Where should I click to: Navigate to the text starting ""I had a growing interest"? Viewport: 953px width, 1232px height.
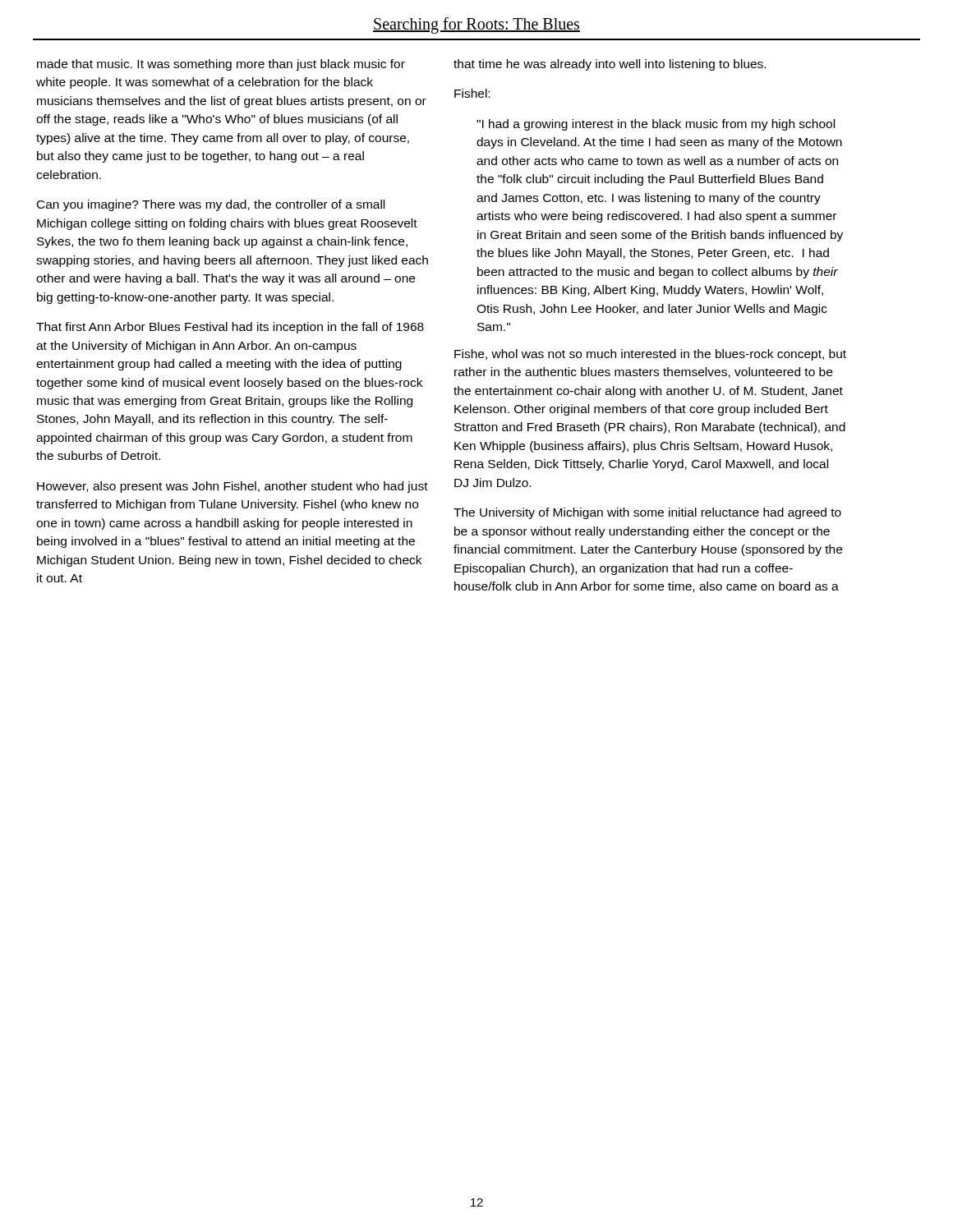(x=660, y=225)
